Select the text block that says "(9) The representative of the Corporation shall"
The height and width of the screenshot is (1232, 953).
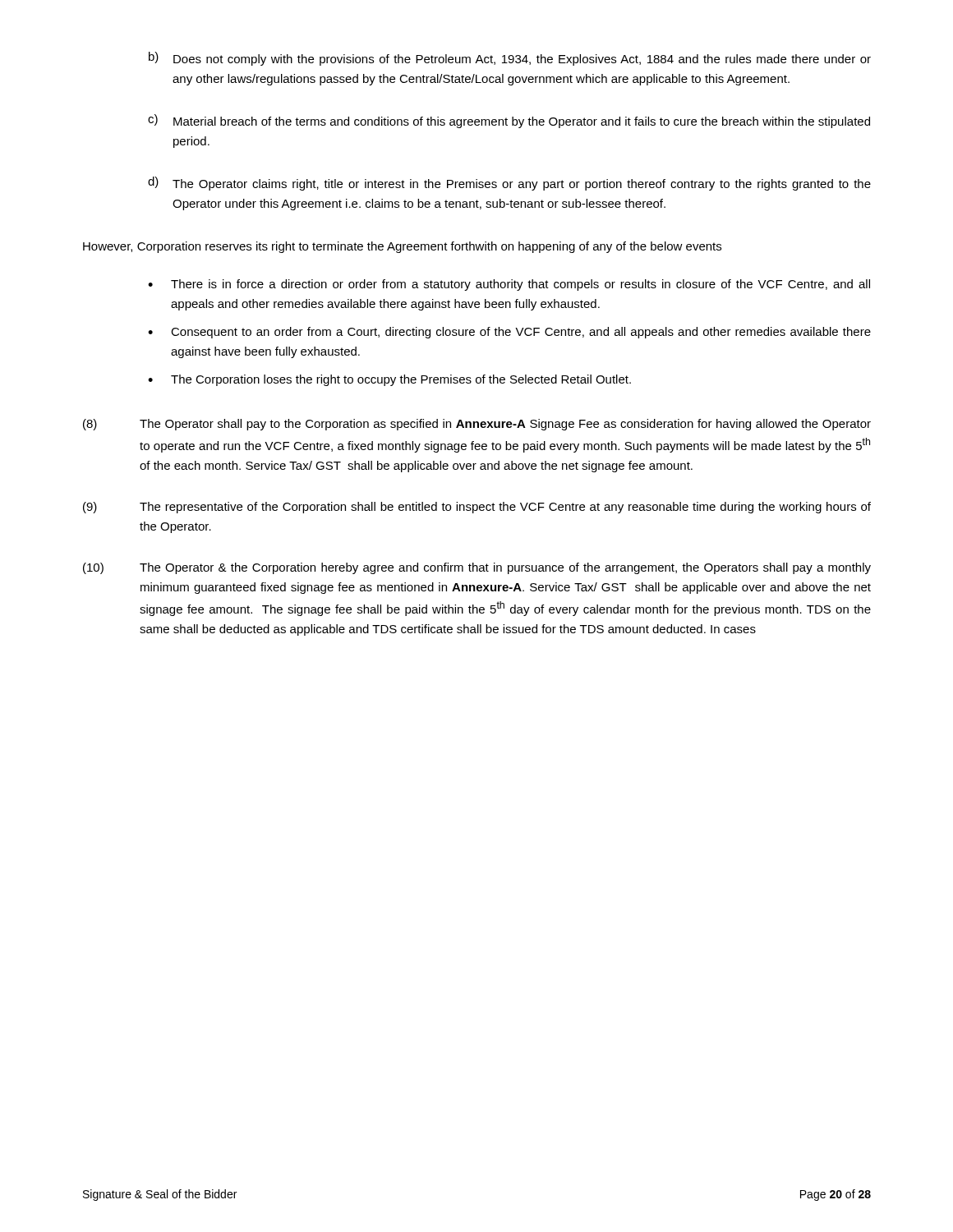(476, 516)
